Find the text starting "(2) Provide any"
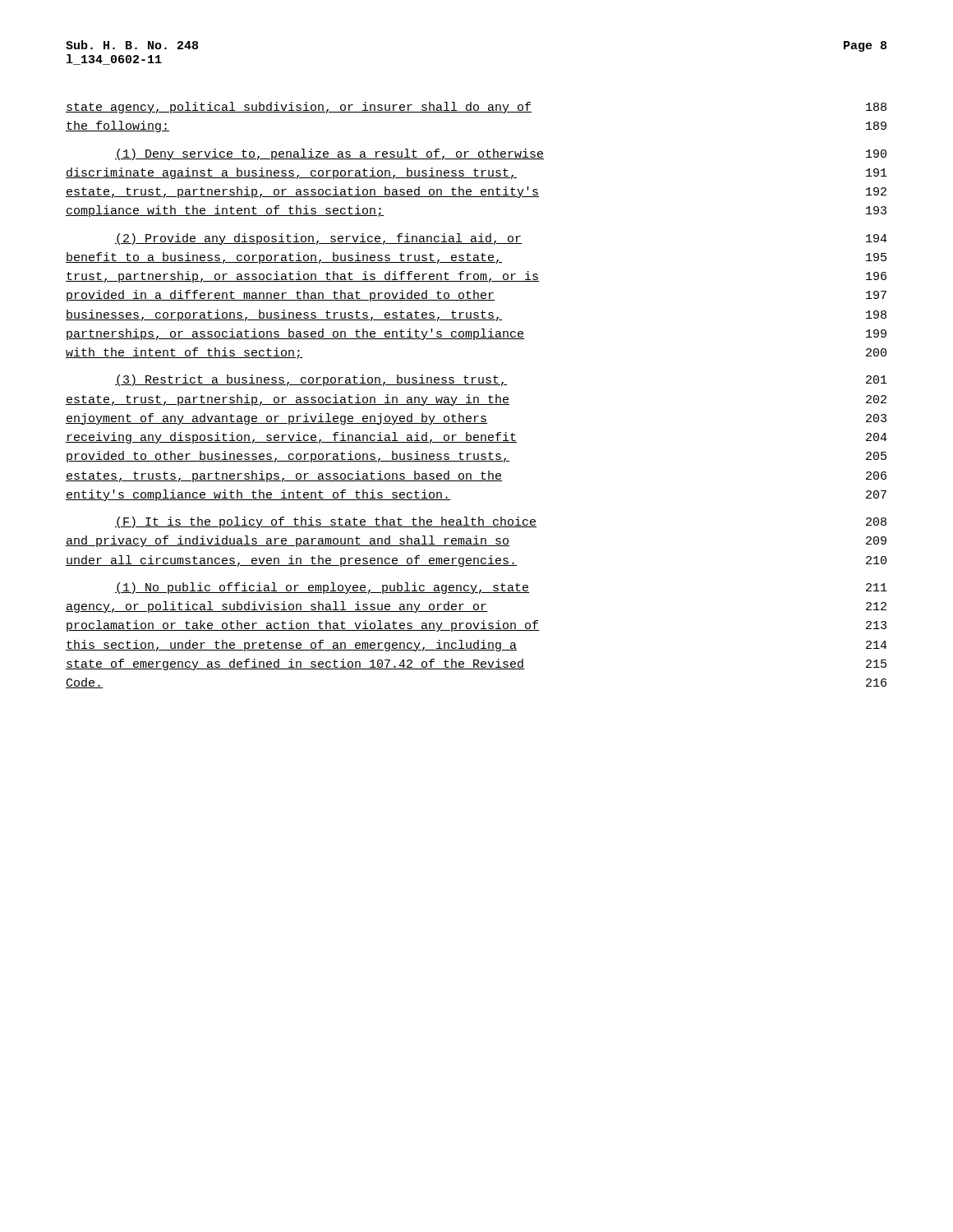The image size is (953, 1232). point(476,296)
